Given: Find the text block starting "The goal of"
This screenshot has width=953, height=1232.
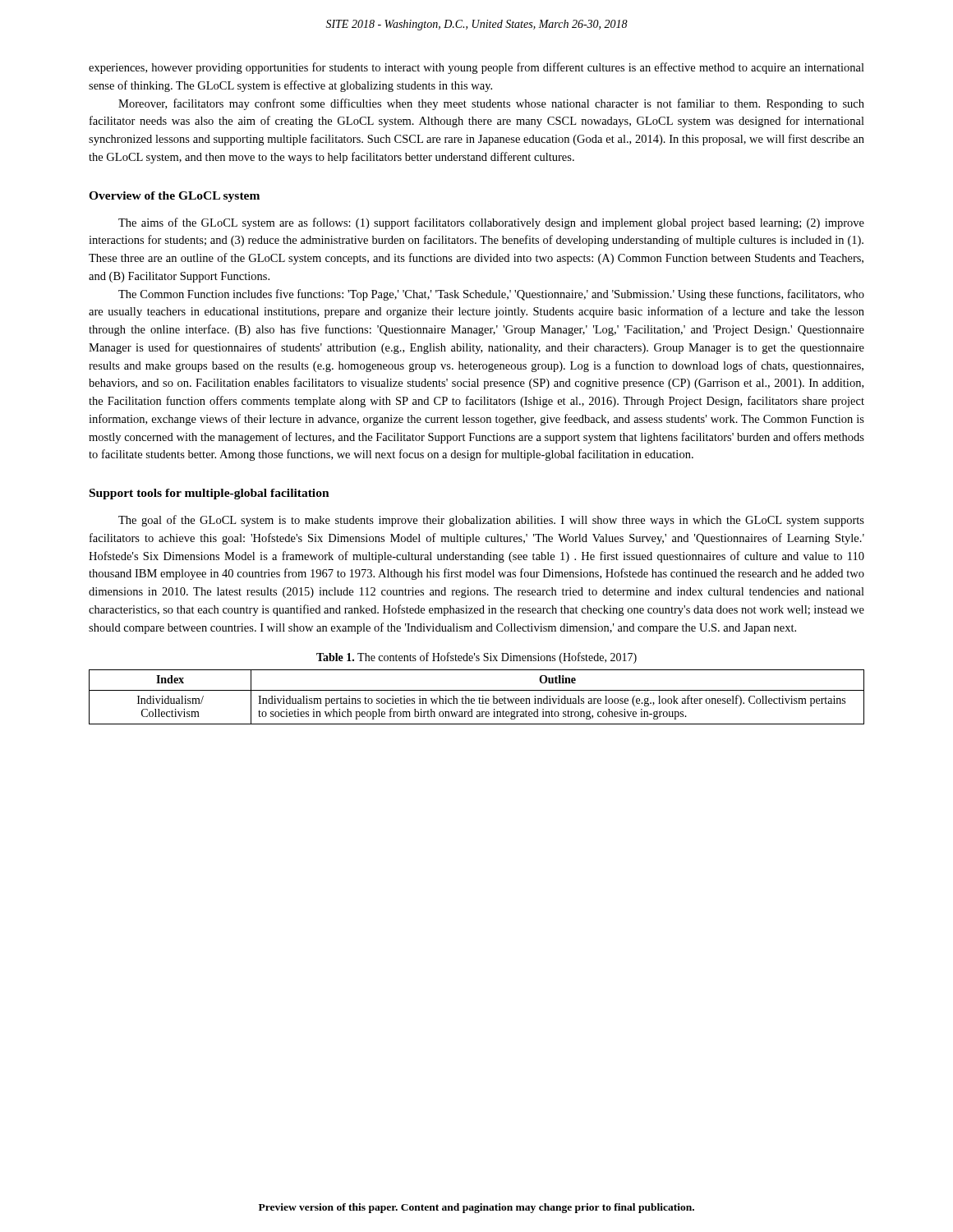Looking at the screenshot, I should (476, 574).
